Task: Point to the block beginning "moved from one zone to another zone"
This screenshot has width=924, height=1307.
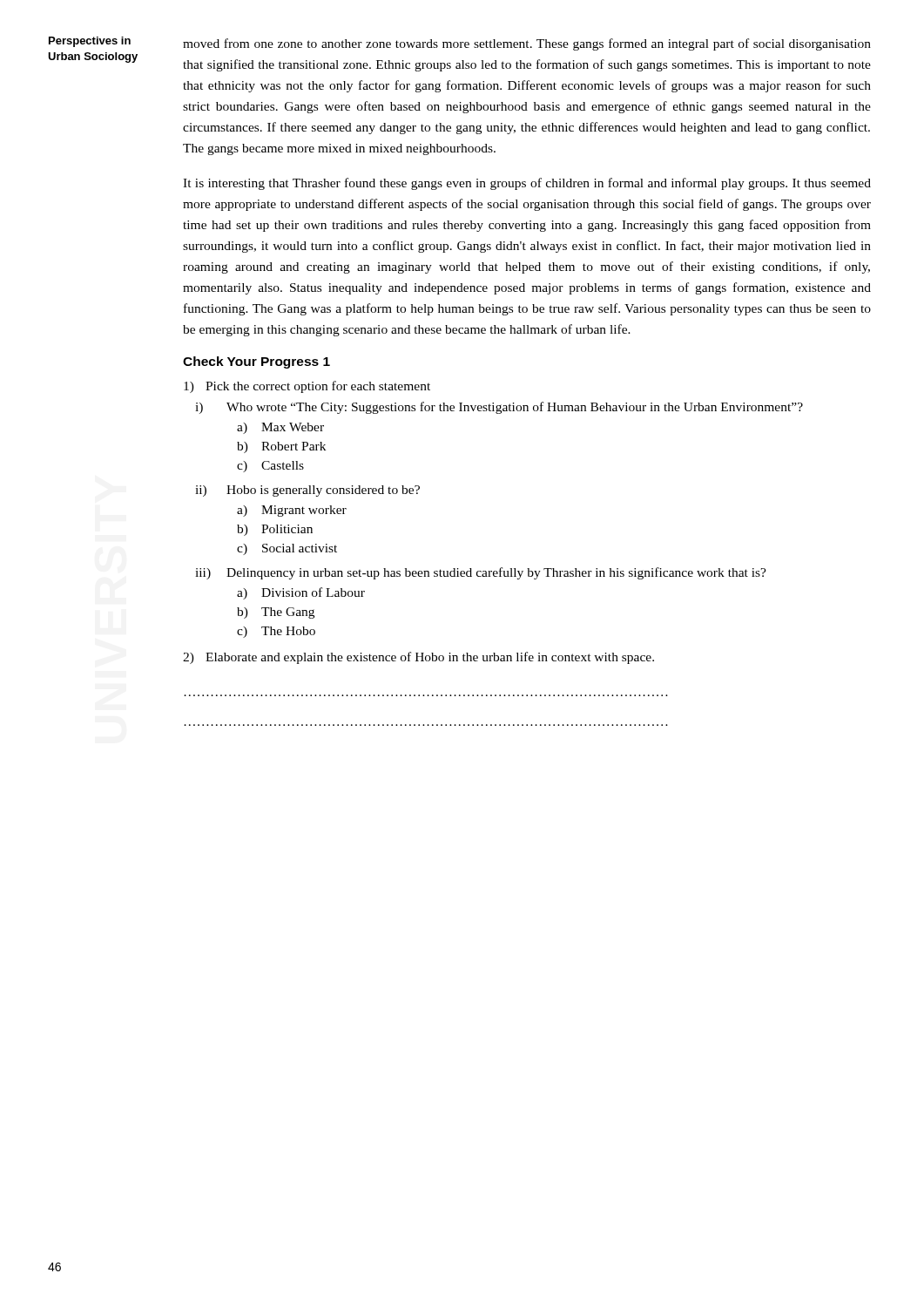Action: 527,95
